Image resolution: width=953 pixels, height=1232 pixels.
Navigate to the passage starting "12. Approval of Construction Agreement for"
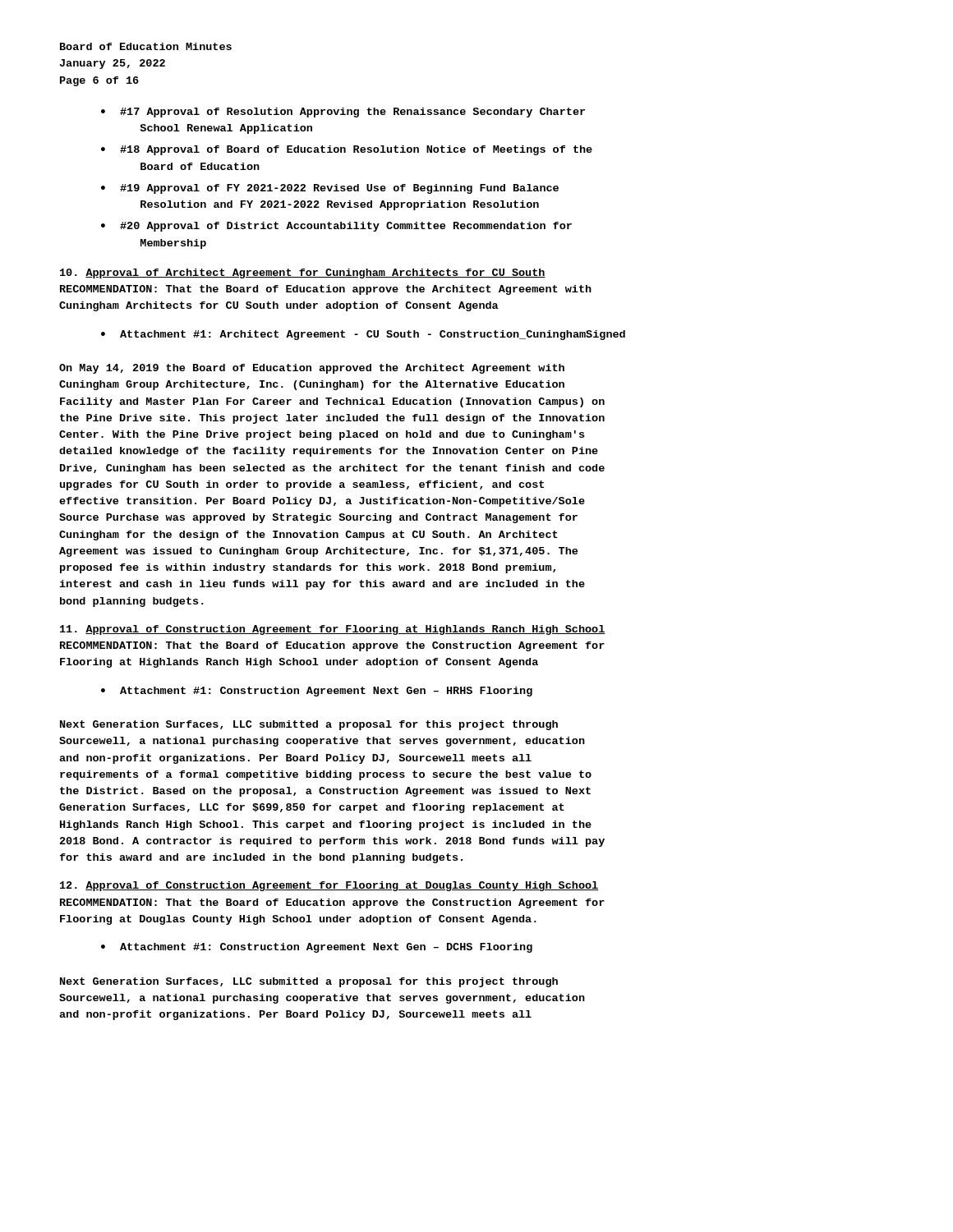pyautogui.click(x=332, y=903)
